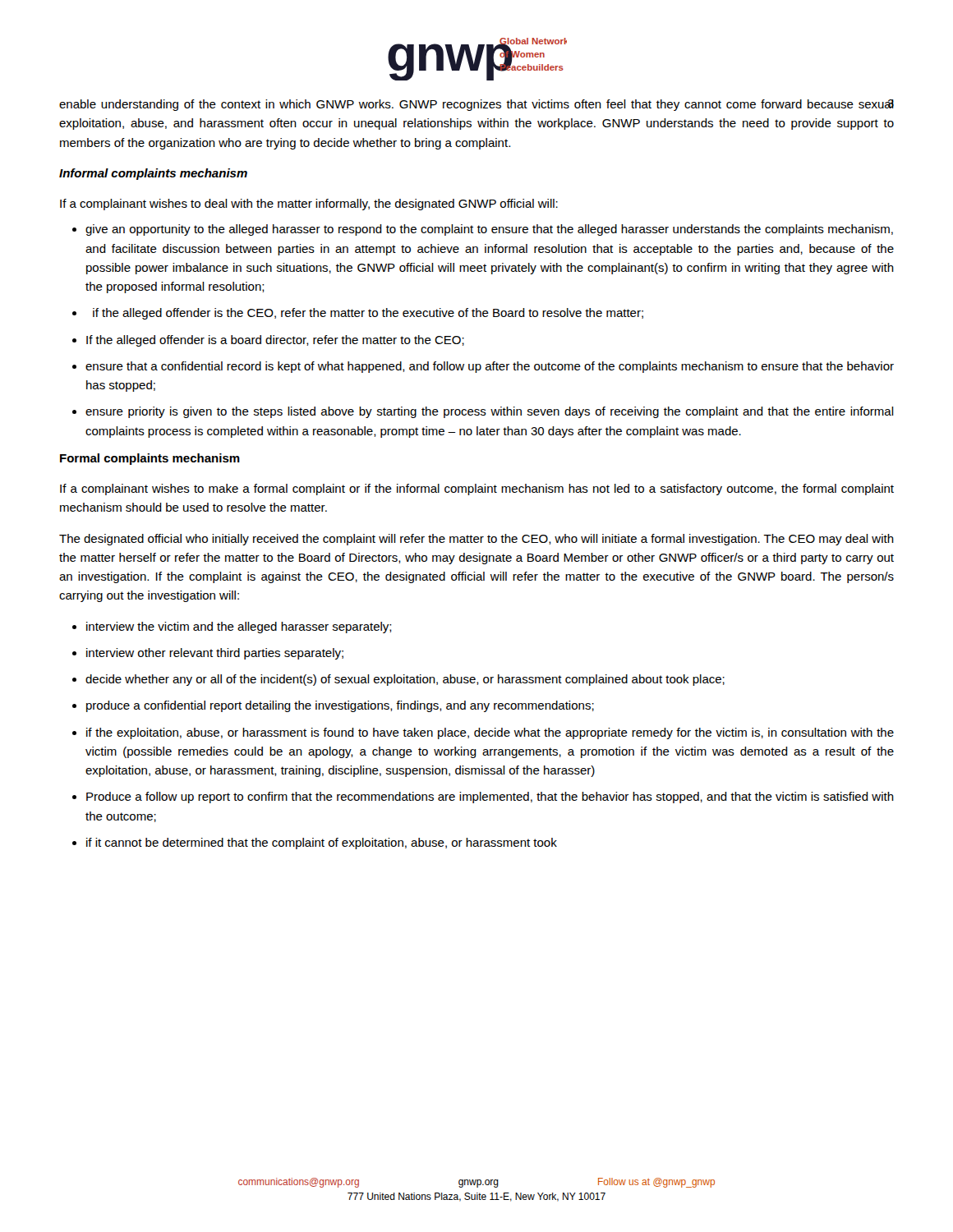Viewport: 953px width, 1232px height.
Task: Navigate to the region starting "If a complainant wishes to deal"
Action: pos(476,203)
